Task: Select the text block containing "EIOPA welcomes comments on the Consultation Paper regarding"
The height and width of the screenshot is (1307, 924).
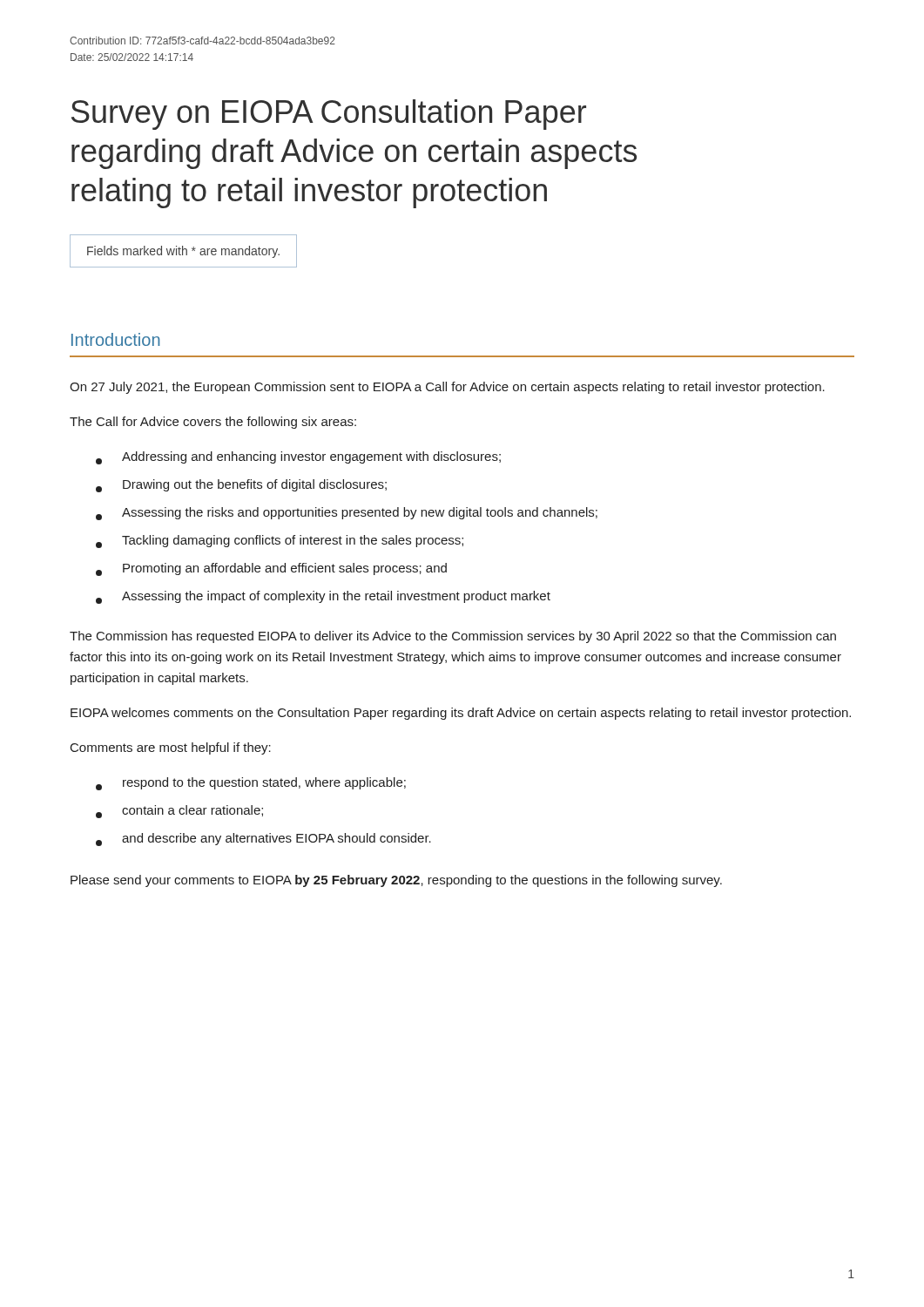Action: pos(461,713)
